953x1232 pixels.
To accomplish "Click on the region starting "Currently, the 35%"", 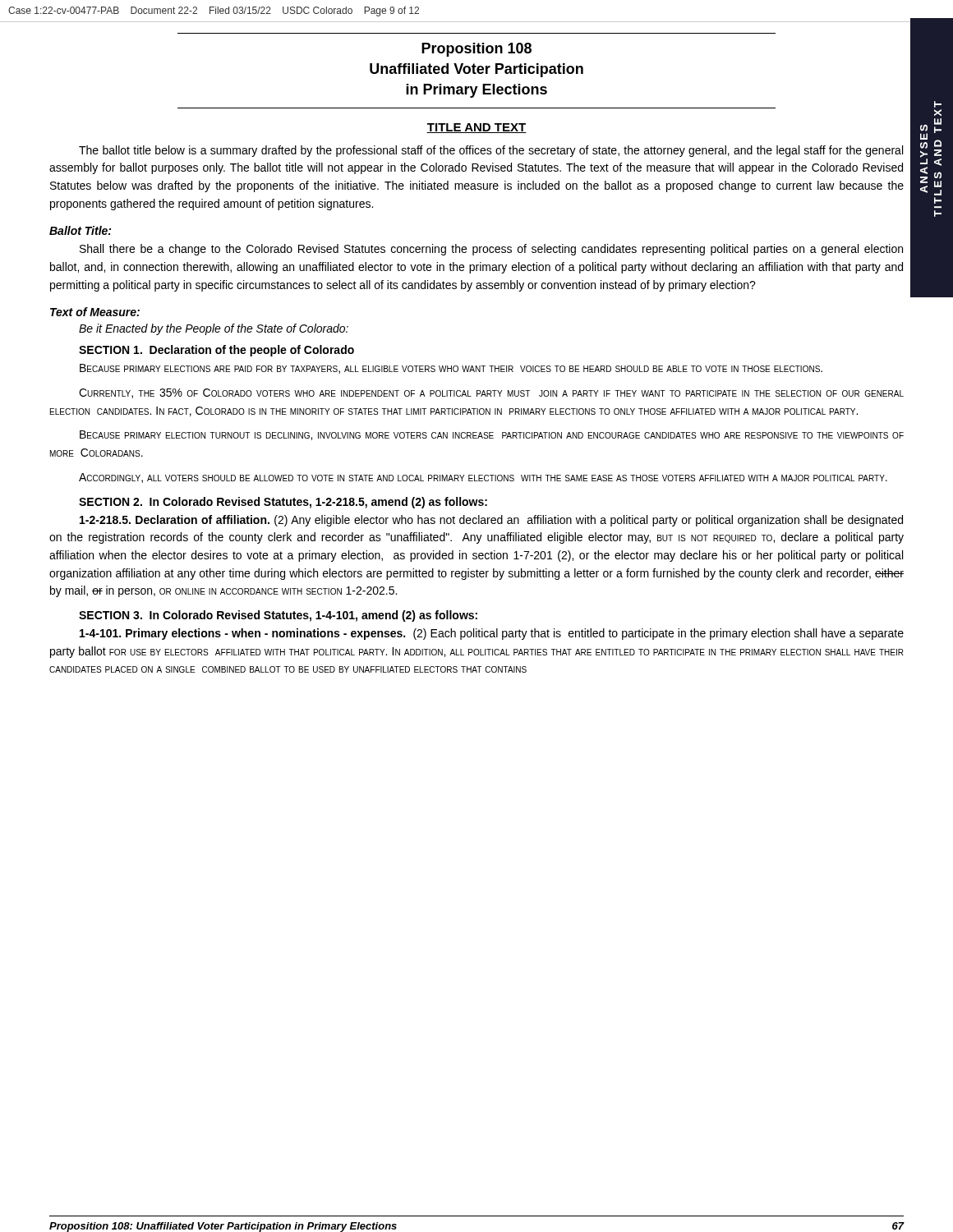I will (476, 402).
